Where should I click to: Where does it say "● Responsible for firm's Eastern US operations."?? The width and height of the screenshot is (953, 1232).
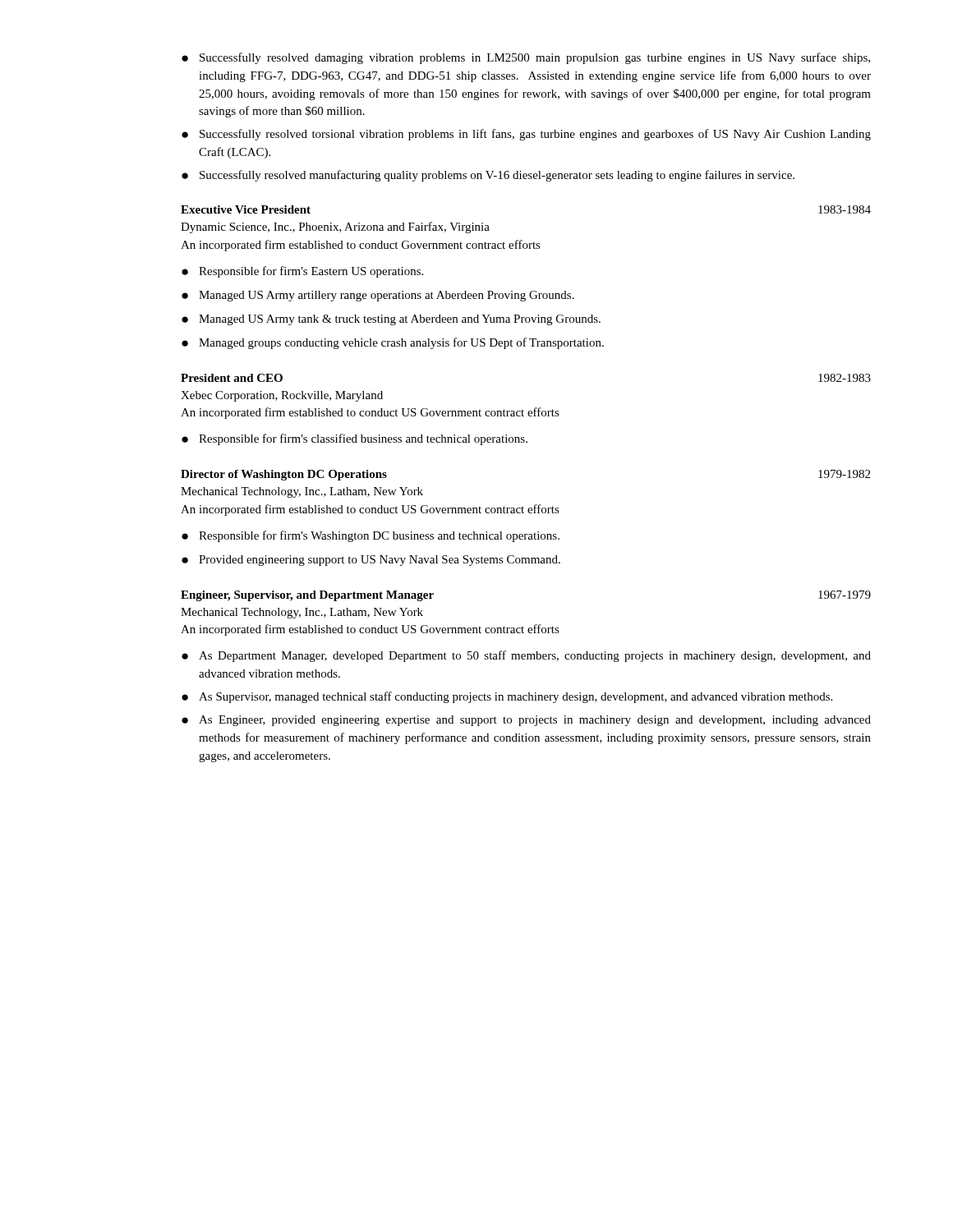[302, 272]
